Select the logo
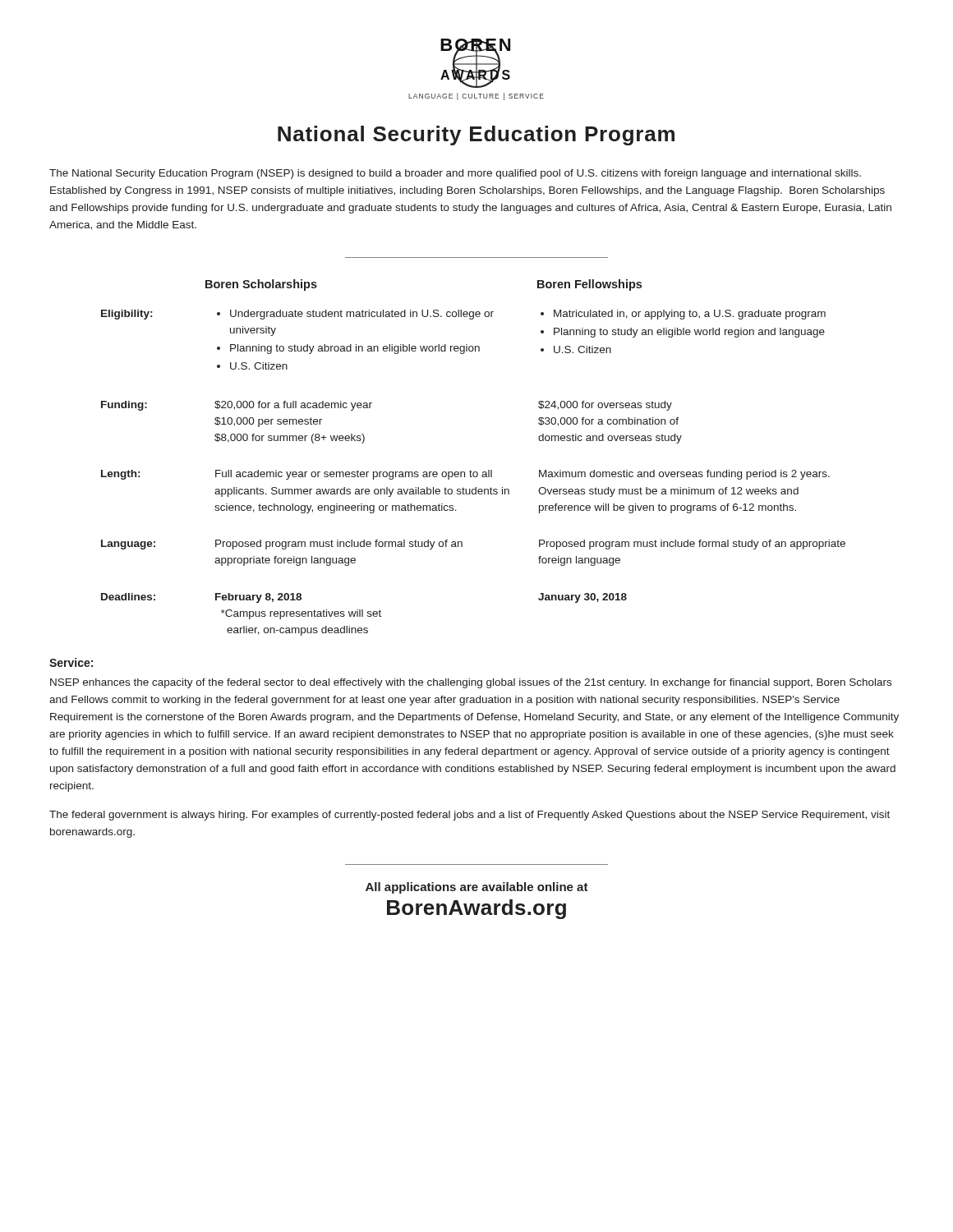Viewport: 953px width, 1232px height. tap(476, 57)
